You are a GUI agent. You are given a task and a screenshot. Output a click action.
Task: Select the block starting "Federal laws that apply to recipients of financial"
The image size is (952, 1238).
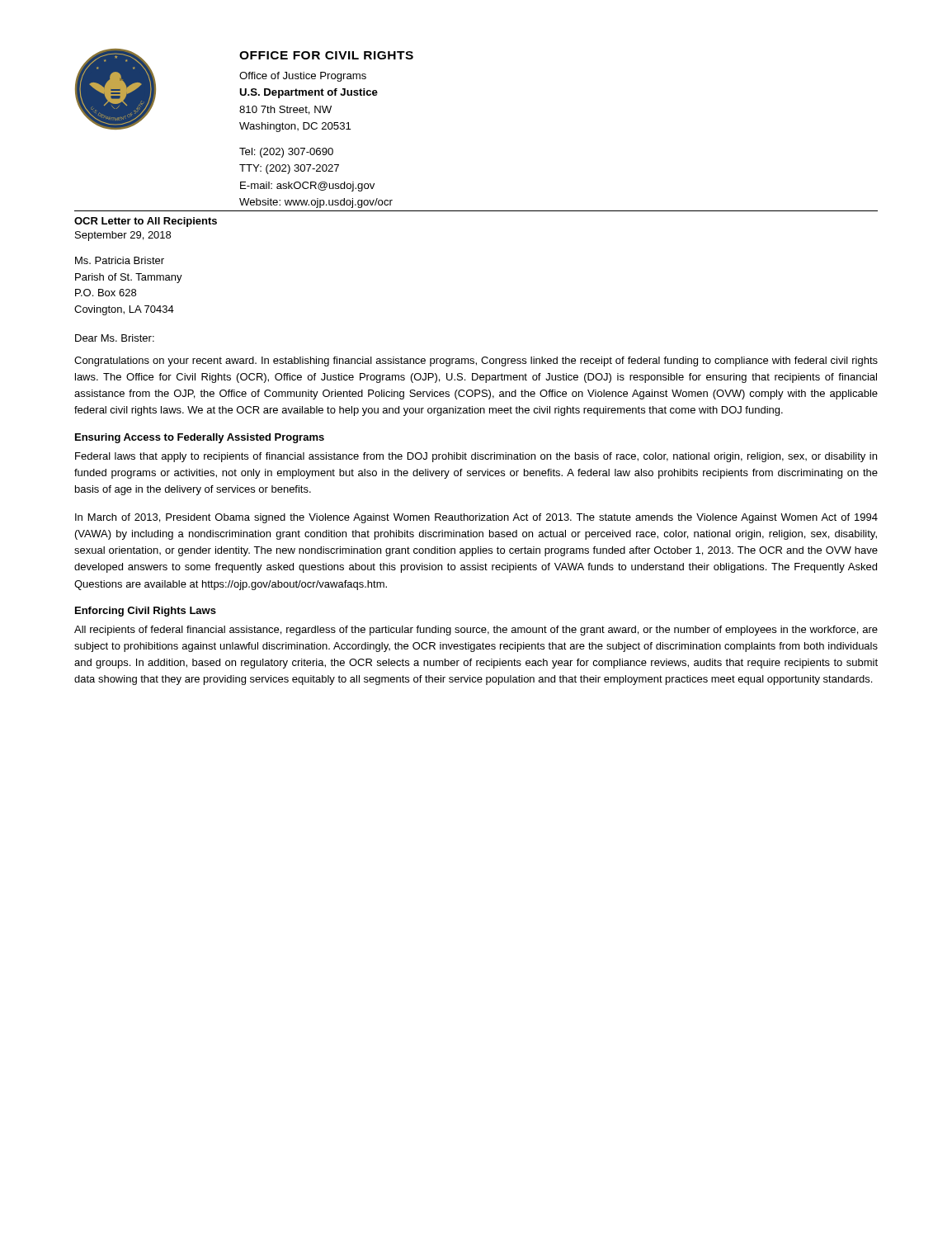click(x=476, y=472)
